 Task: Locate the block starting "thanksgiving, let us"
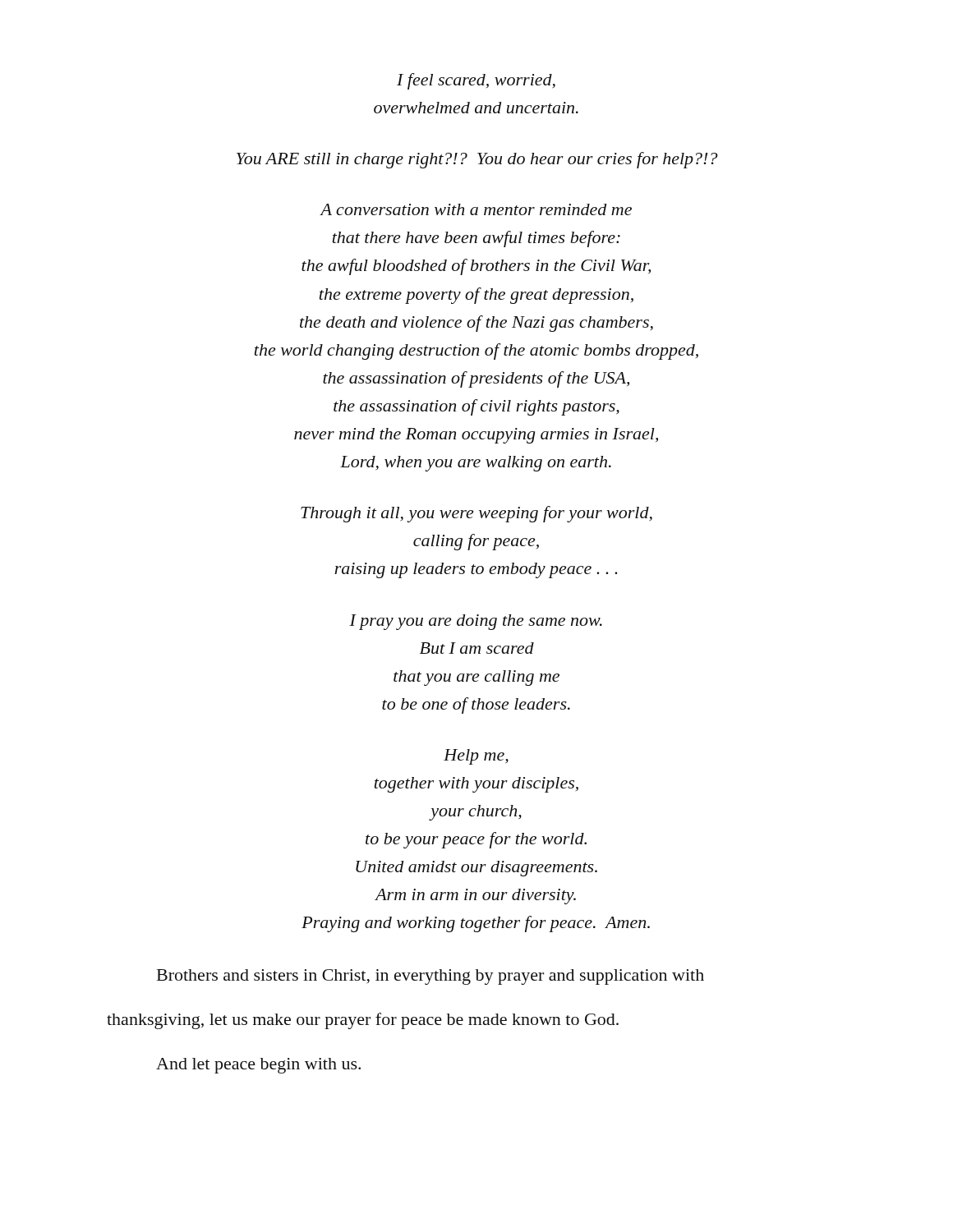click(363, 1019)
